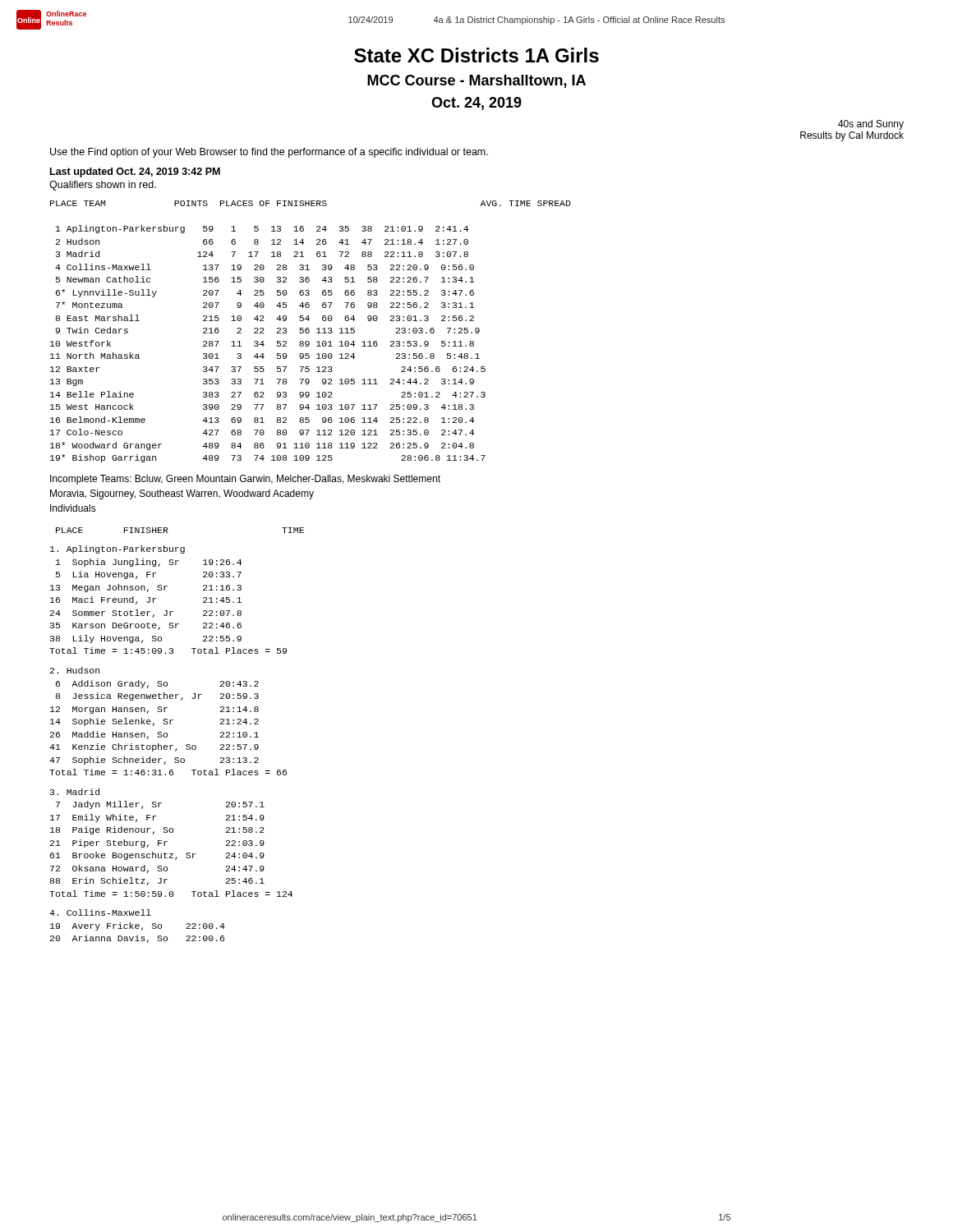Navigate to the region starting "Qualifiers shown in"
The width and height of the screenshot is (953, 1232).
(103, 185)
